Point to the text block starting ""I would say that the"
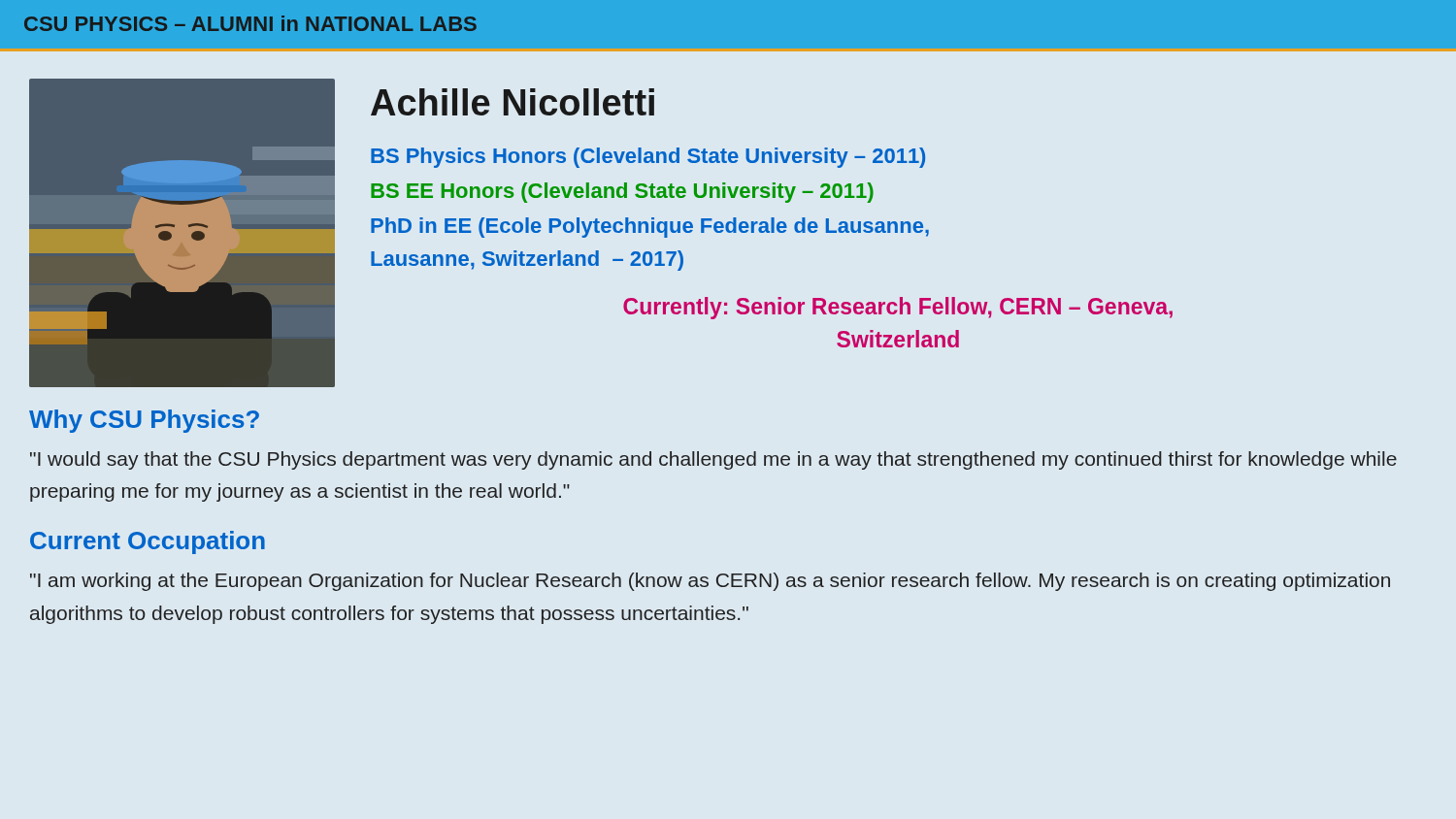Screen dimensions: 819x1456 point(713,475)
